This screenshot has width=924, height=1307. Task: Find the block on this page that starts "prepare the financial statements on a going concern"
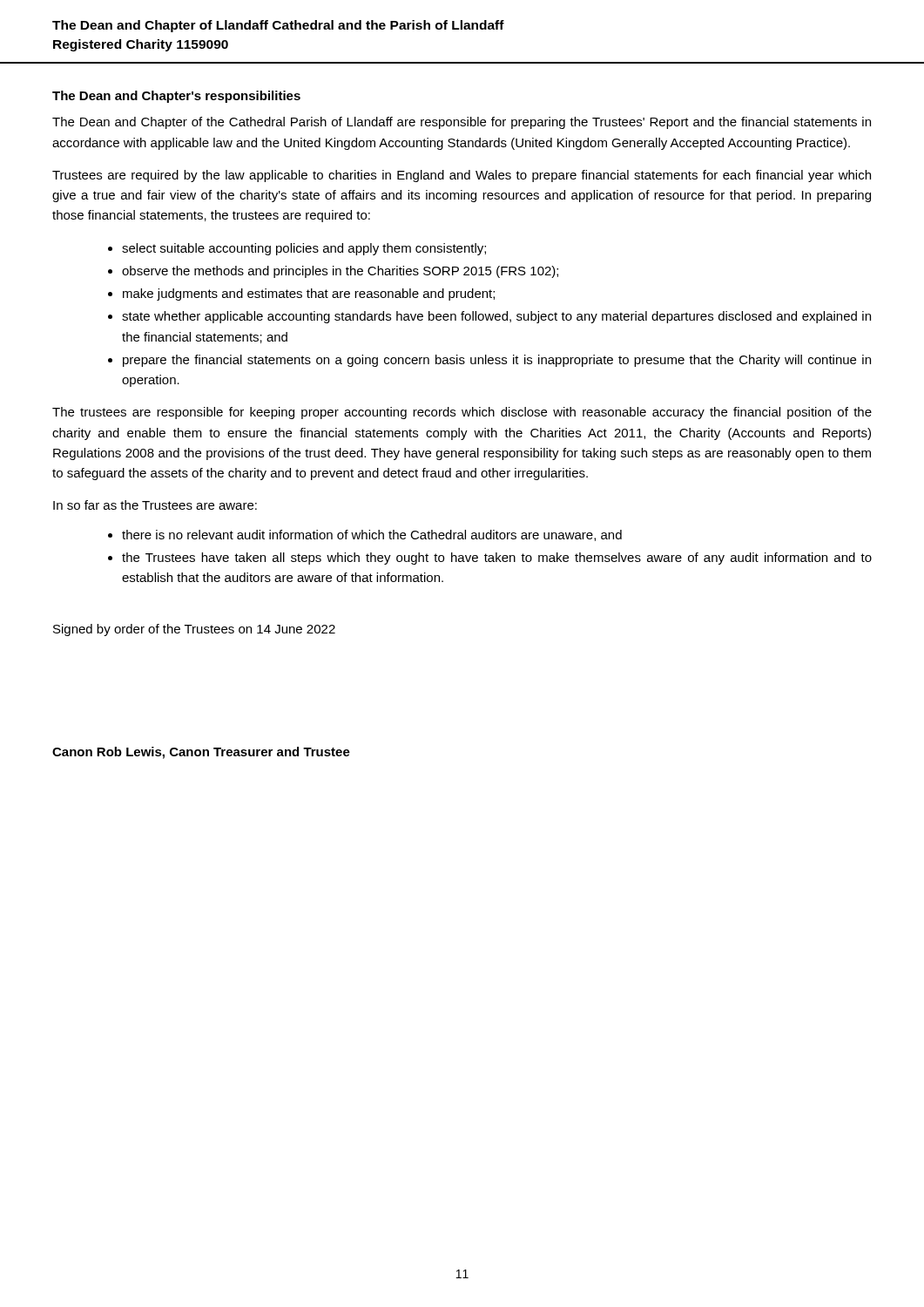[x=497, y=369]
